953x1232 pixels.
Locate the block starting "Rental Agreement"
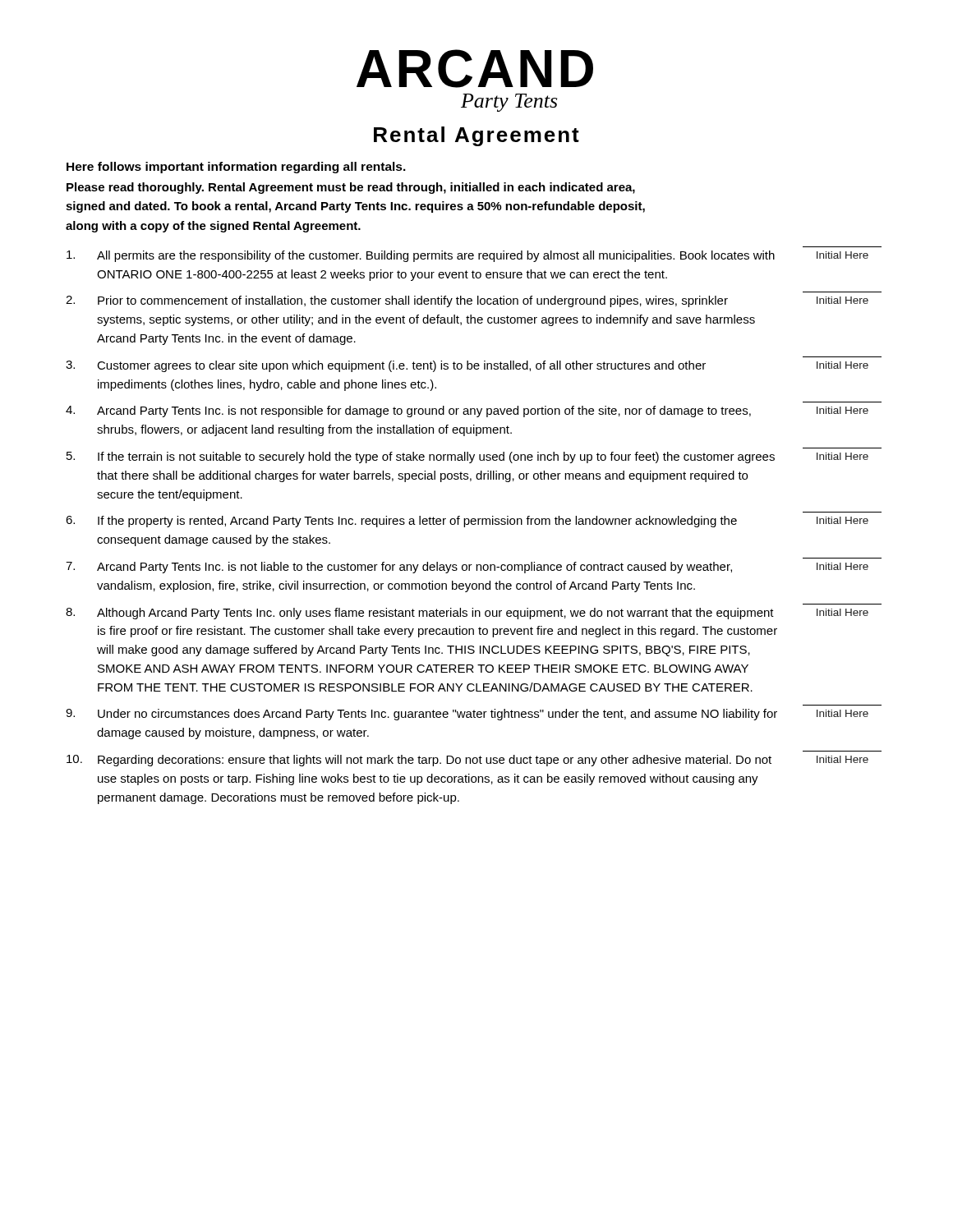tap(476, 135)
